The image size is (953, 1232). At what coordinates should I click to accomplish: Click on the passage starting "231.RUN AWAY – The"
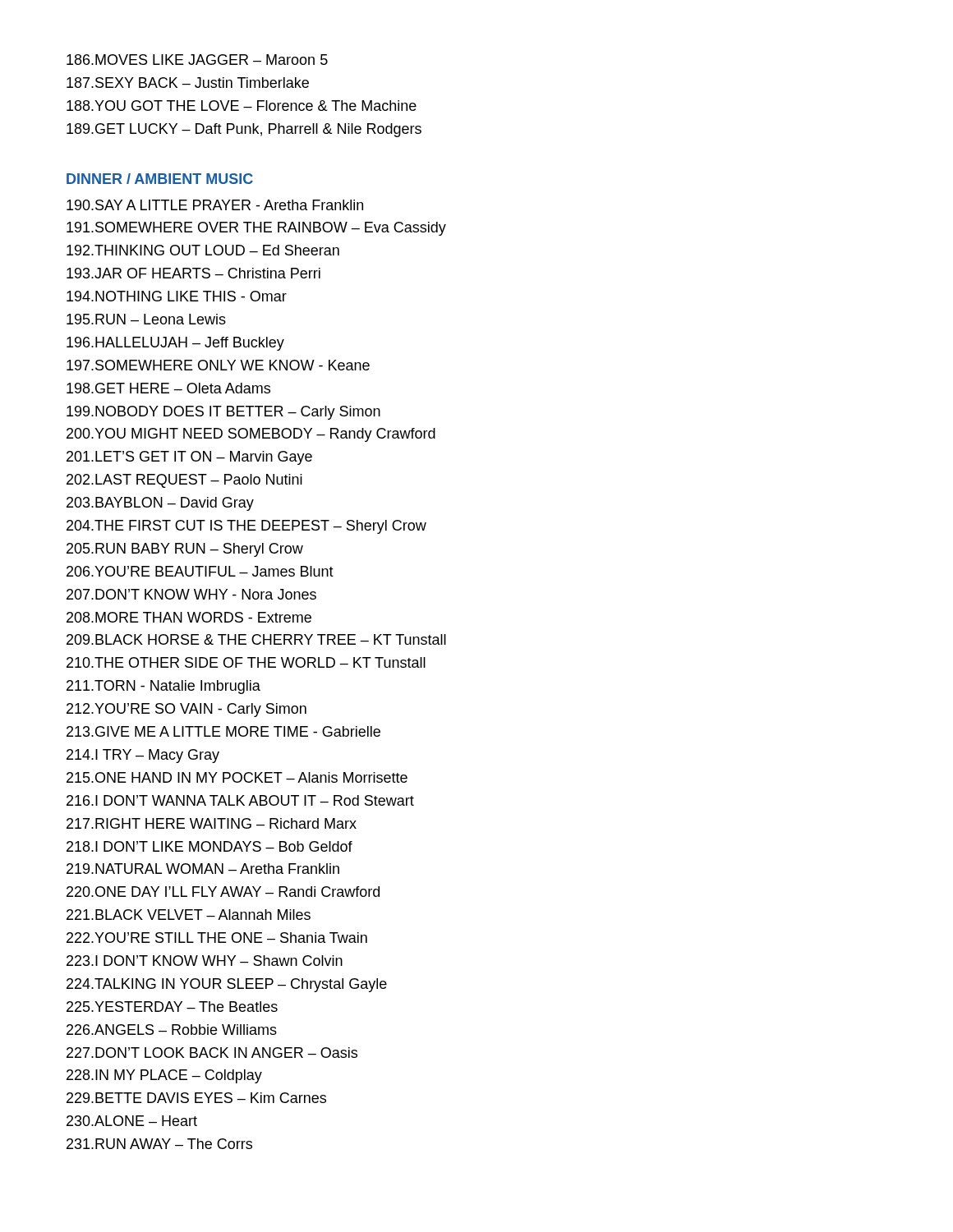[x=159, y=1144]
